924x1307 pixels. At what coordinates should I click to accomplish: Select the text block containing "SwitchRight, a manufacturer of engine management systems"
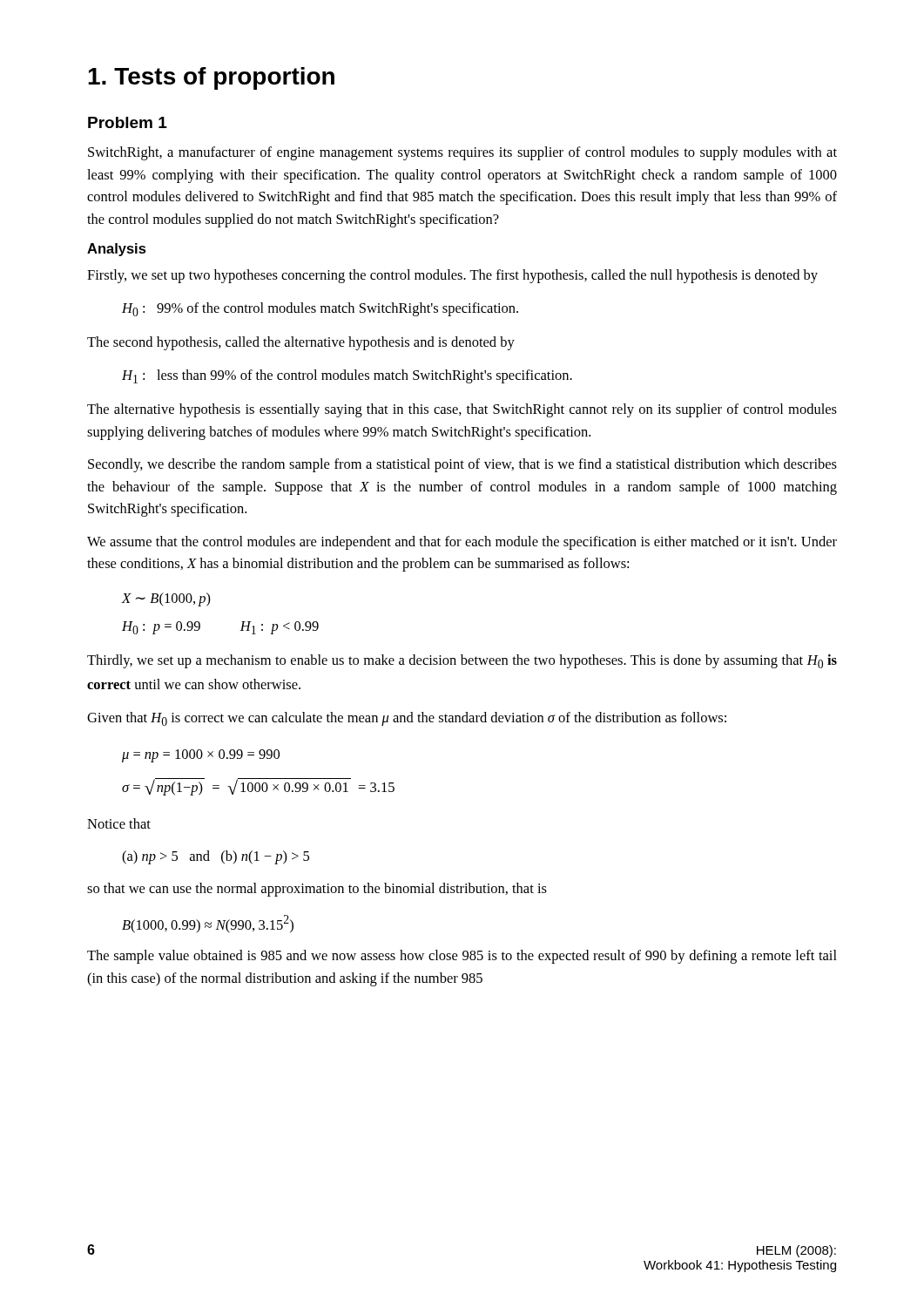462,186
